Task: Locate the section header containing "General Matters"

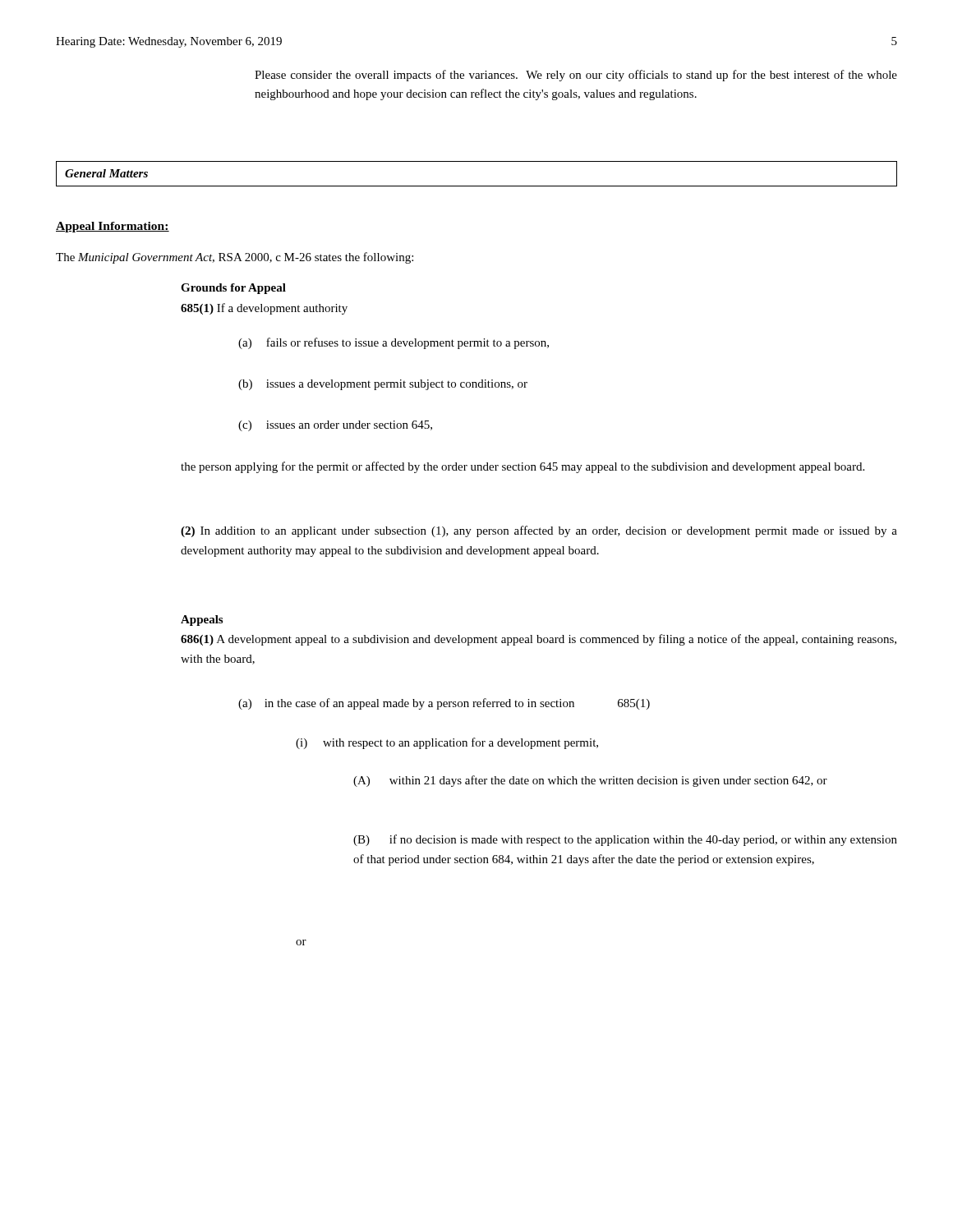Action: tap(106, 173)
